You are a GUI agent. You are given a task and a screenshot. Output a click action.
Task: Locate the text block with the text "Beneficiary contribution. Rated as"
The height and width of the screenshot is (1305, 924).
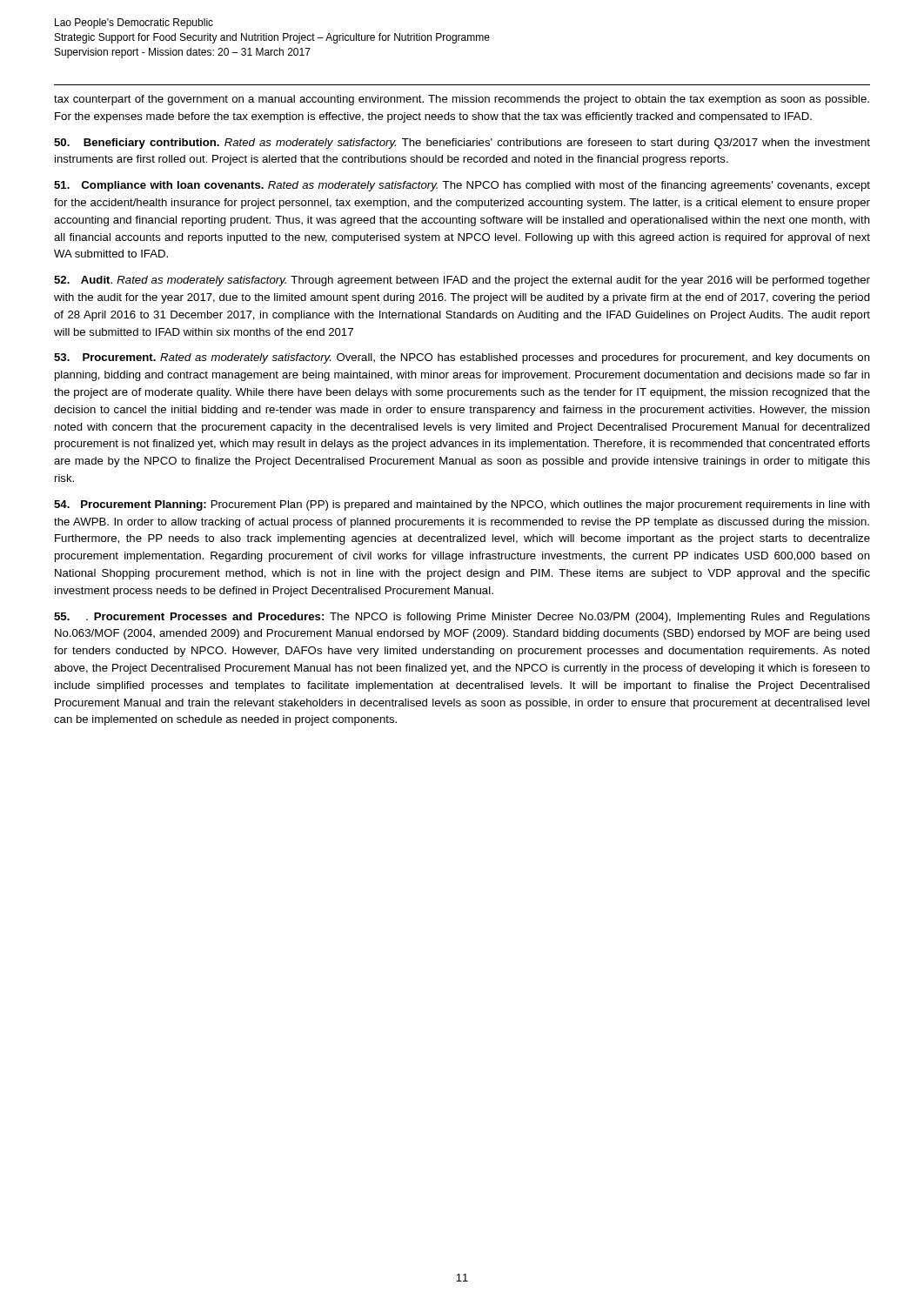[462, 151]
